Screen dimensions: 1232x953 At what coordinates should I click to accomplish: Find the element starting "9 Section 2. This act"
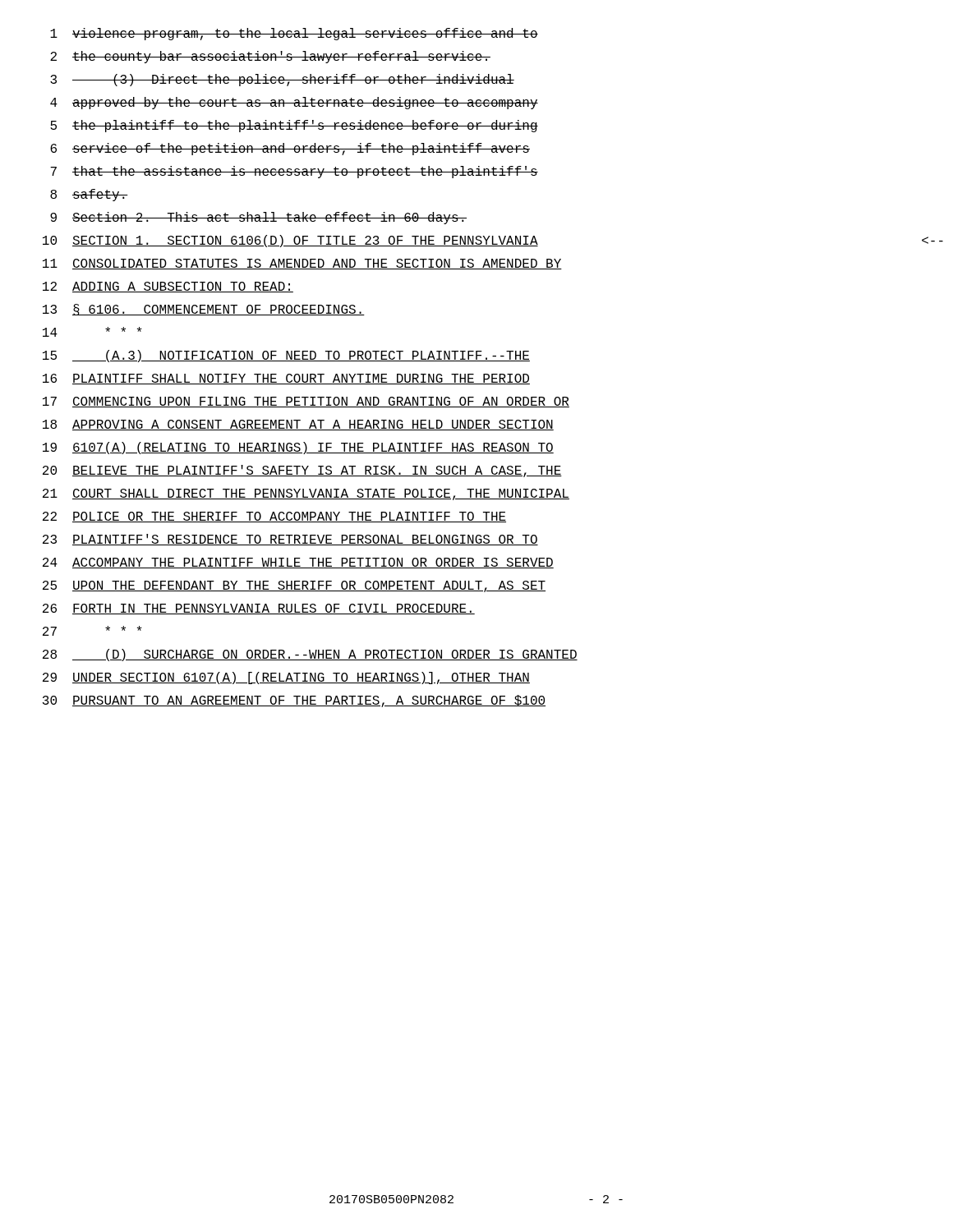pos(476,219)
